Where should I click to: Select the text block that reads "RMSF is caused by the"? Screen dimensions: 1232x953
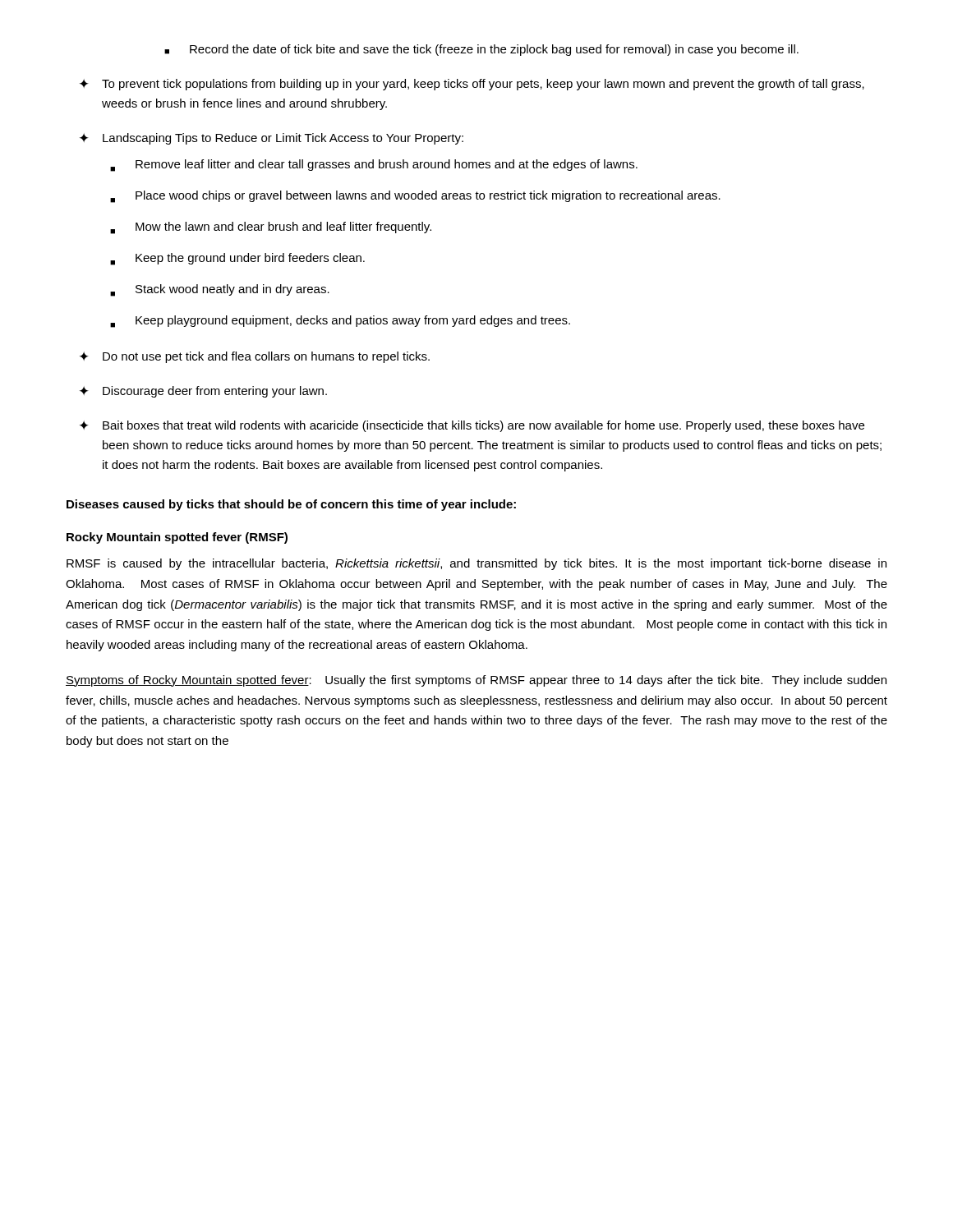476,604
